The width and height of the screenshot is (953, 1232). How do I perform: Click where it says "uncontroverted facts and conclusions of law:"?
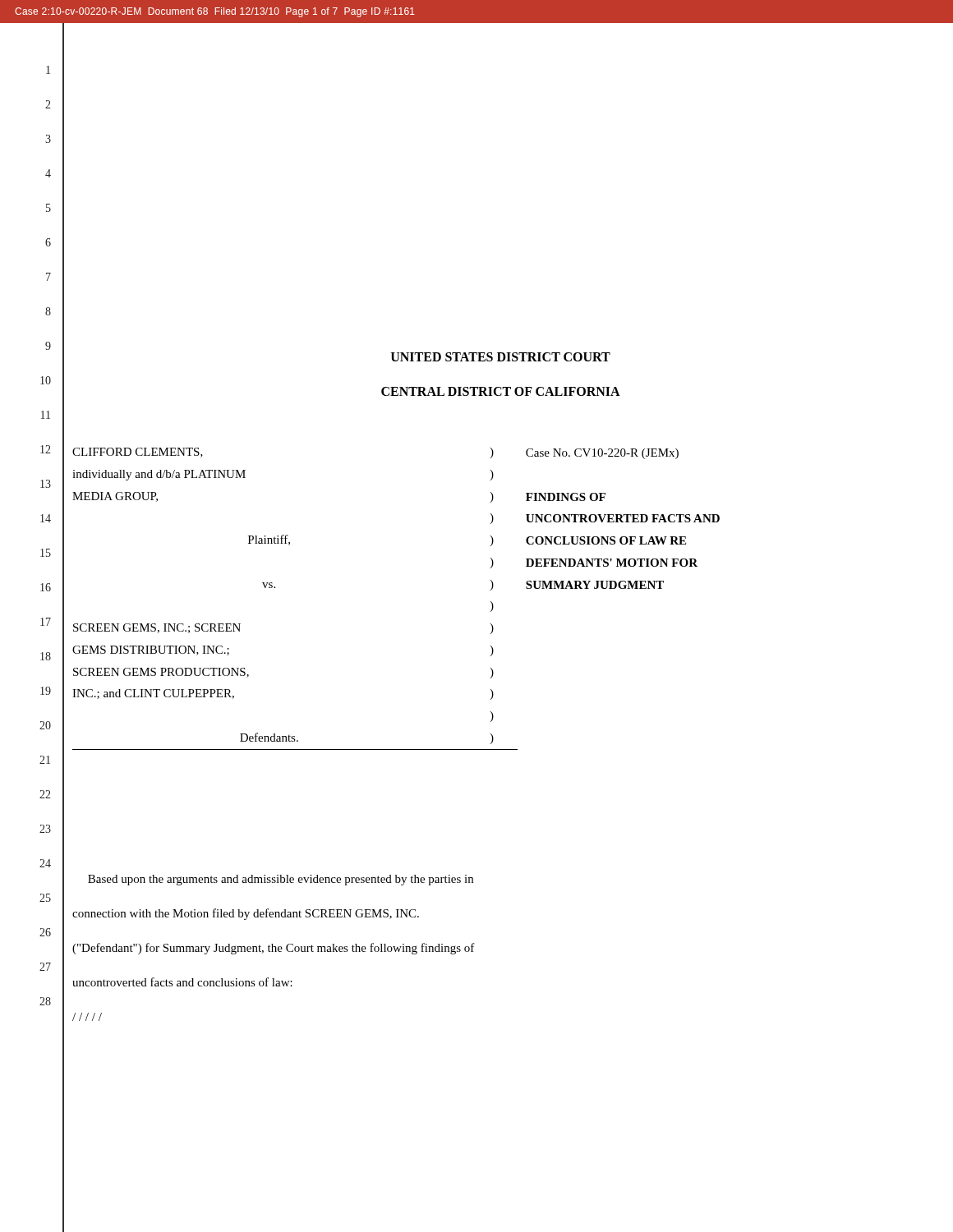click(x=183, y=982)
